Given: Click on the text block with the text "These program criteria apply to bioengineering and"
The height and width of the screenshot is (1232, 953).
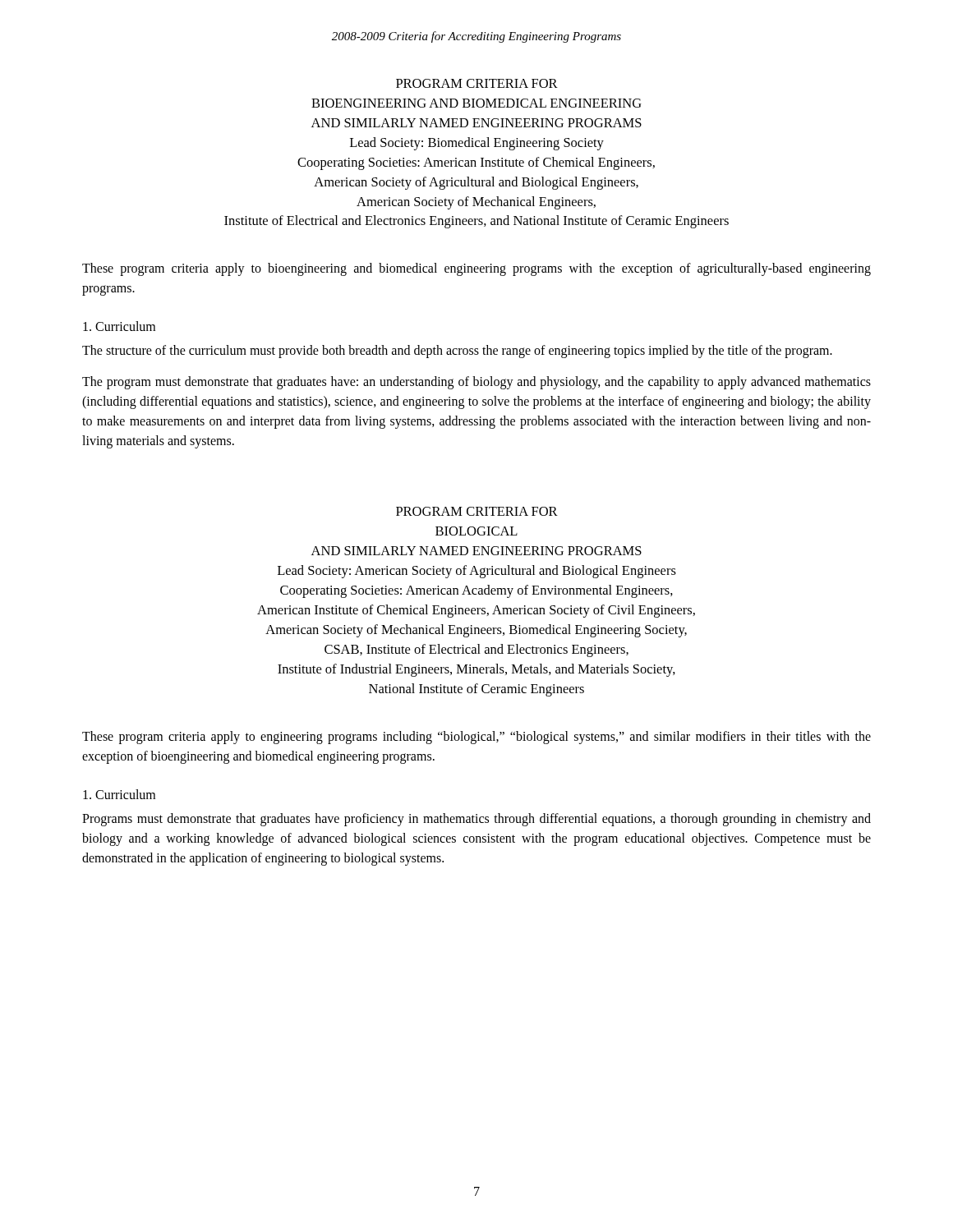Looking at the screenshot, I should [x=476, y=278].
